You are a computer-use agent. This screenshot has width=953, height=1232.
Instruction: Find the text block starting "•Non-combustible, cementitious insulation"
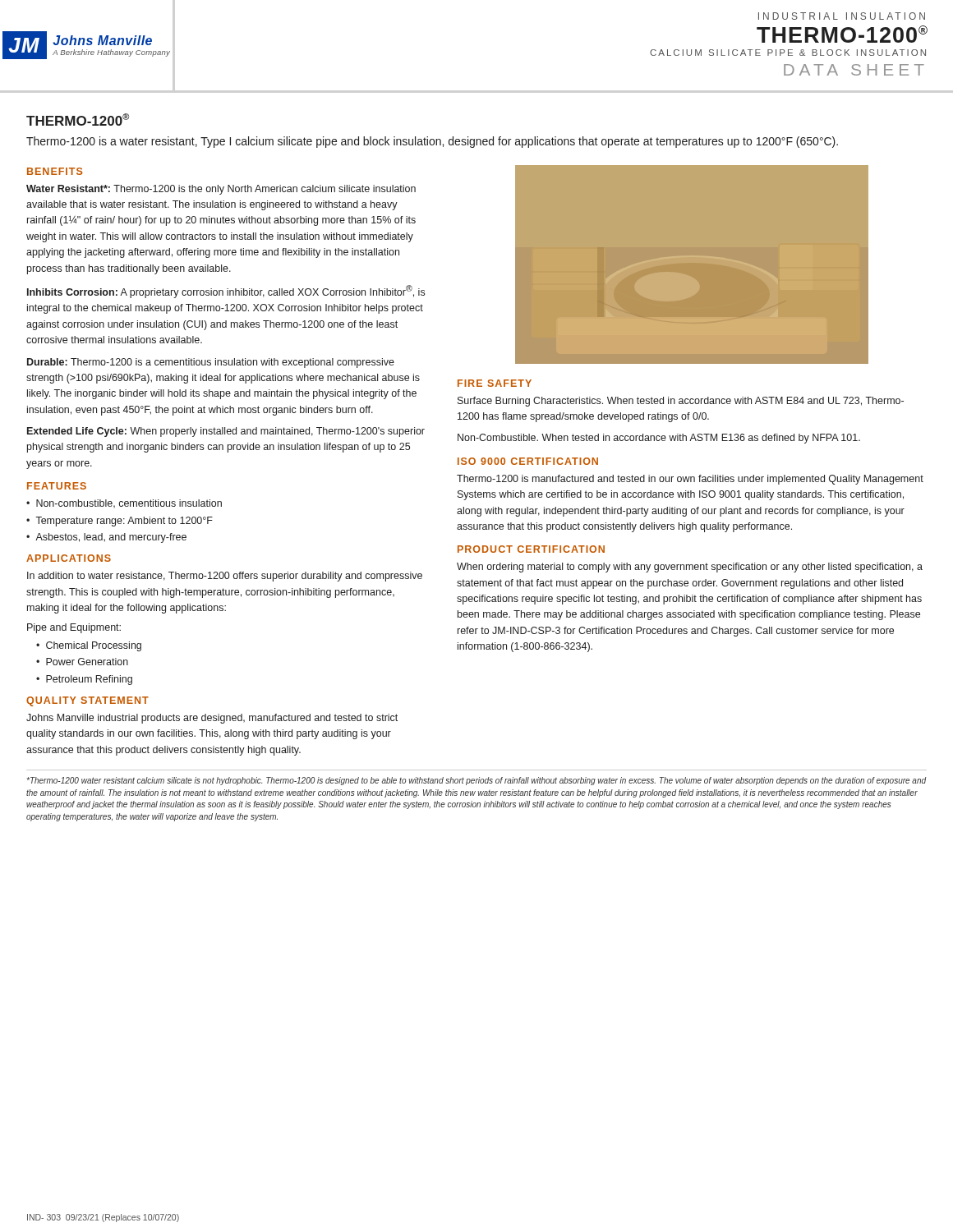[x=124, y=504]
